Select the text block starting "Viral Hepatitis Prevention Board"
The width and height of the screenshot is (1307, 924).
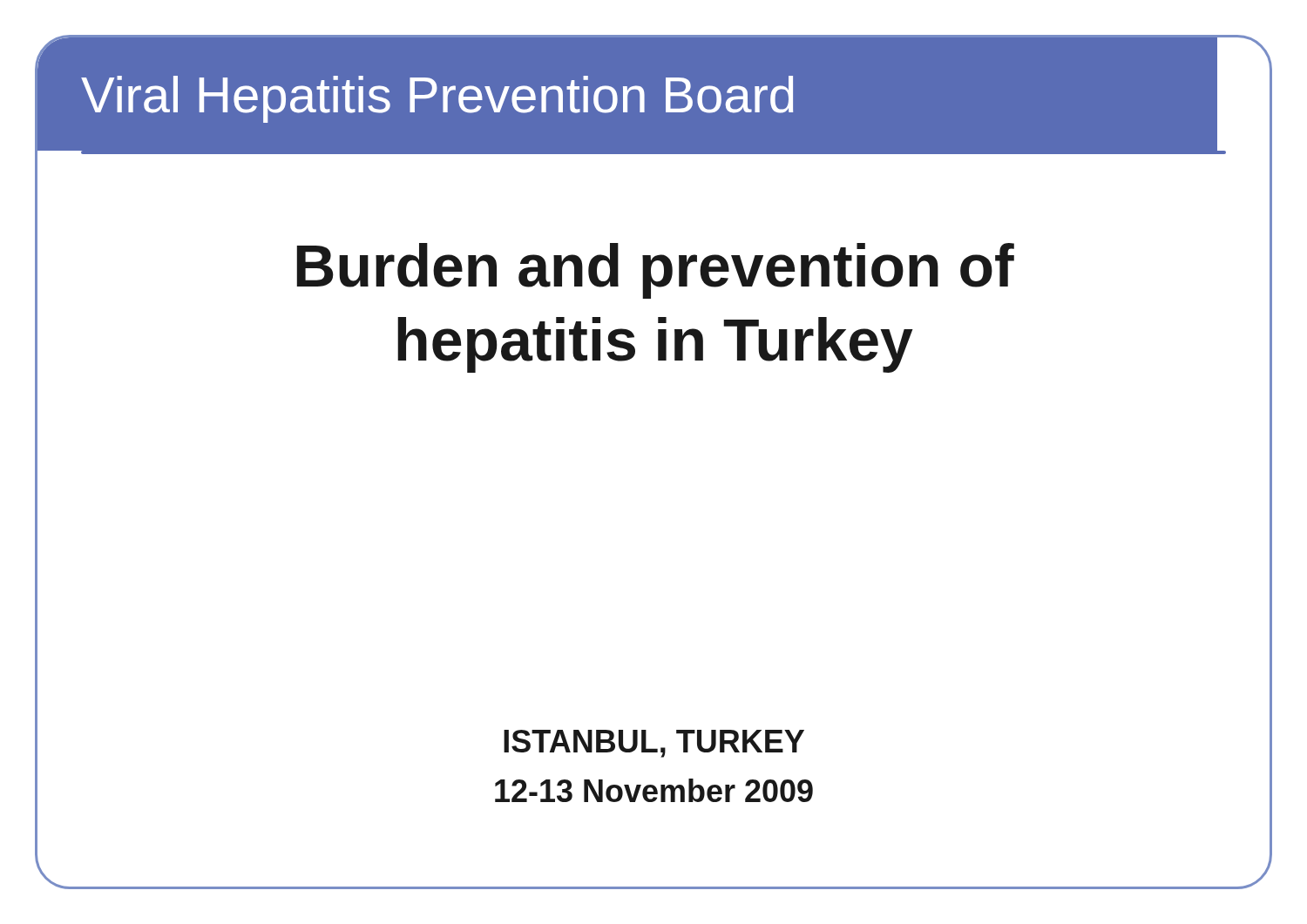(x=439, y=94)
